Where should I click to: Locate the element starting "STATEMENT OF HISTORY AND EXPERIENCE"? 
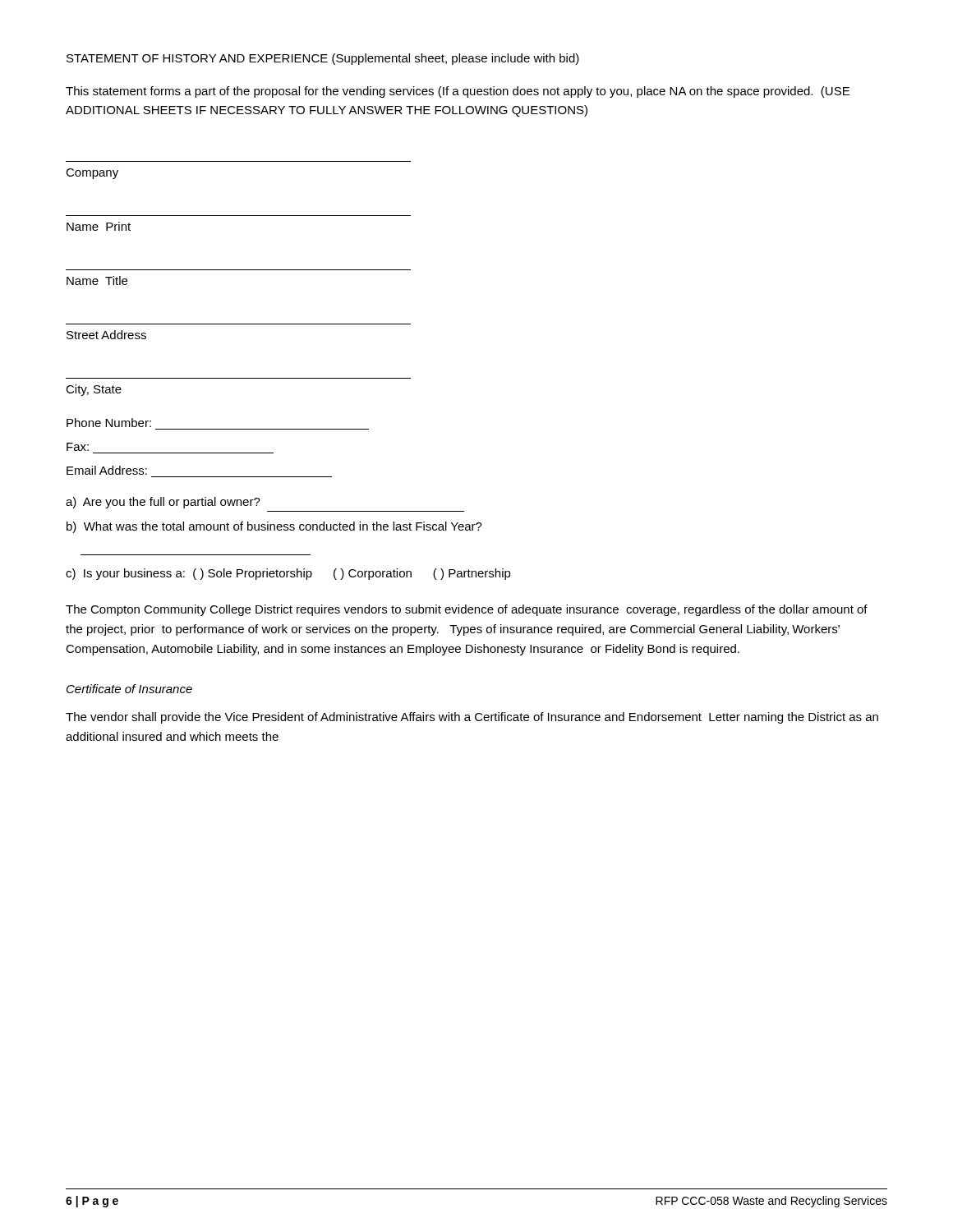(x=323, y=58)
